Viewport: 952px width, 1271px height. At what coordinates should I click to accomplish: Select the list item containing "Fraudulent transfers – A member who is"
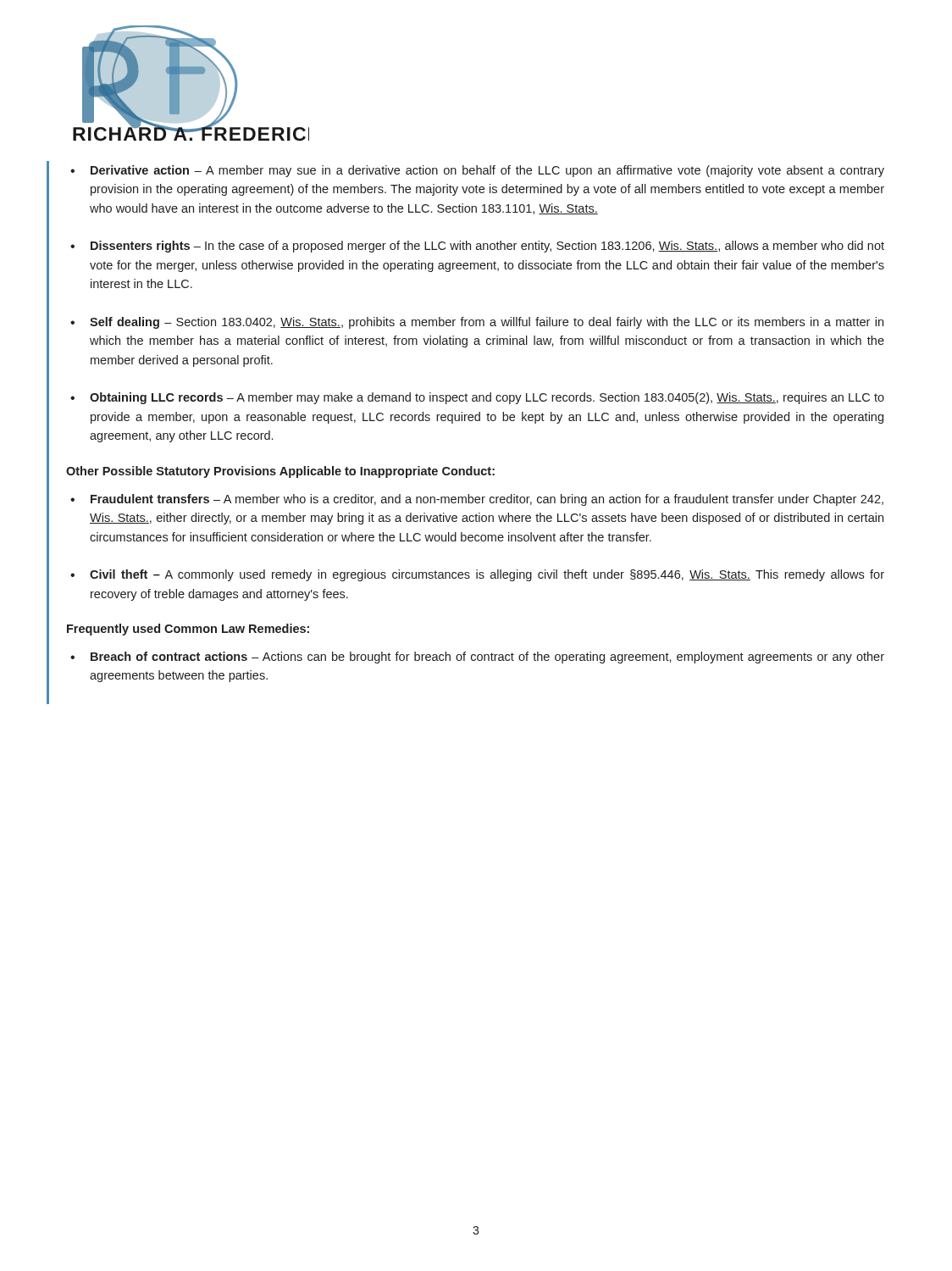pyautogui.click(x=487, y=518)
